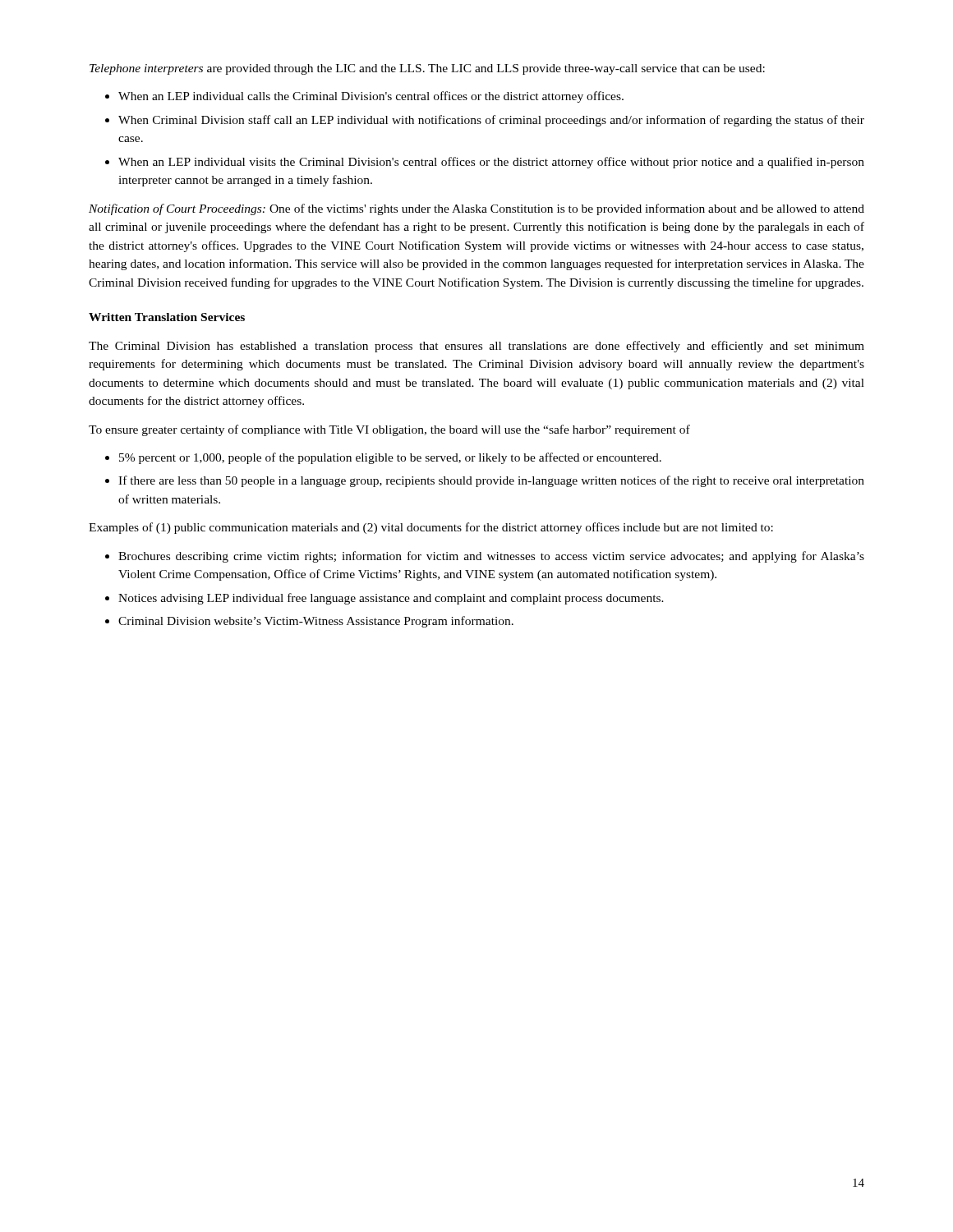Locate the block of text that opens with "Telephone interpreters are provided through"

coord(476,68)
